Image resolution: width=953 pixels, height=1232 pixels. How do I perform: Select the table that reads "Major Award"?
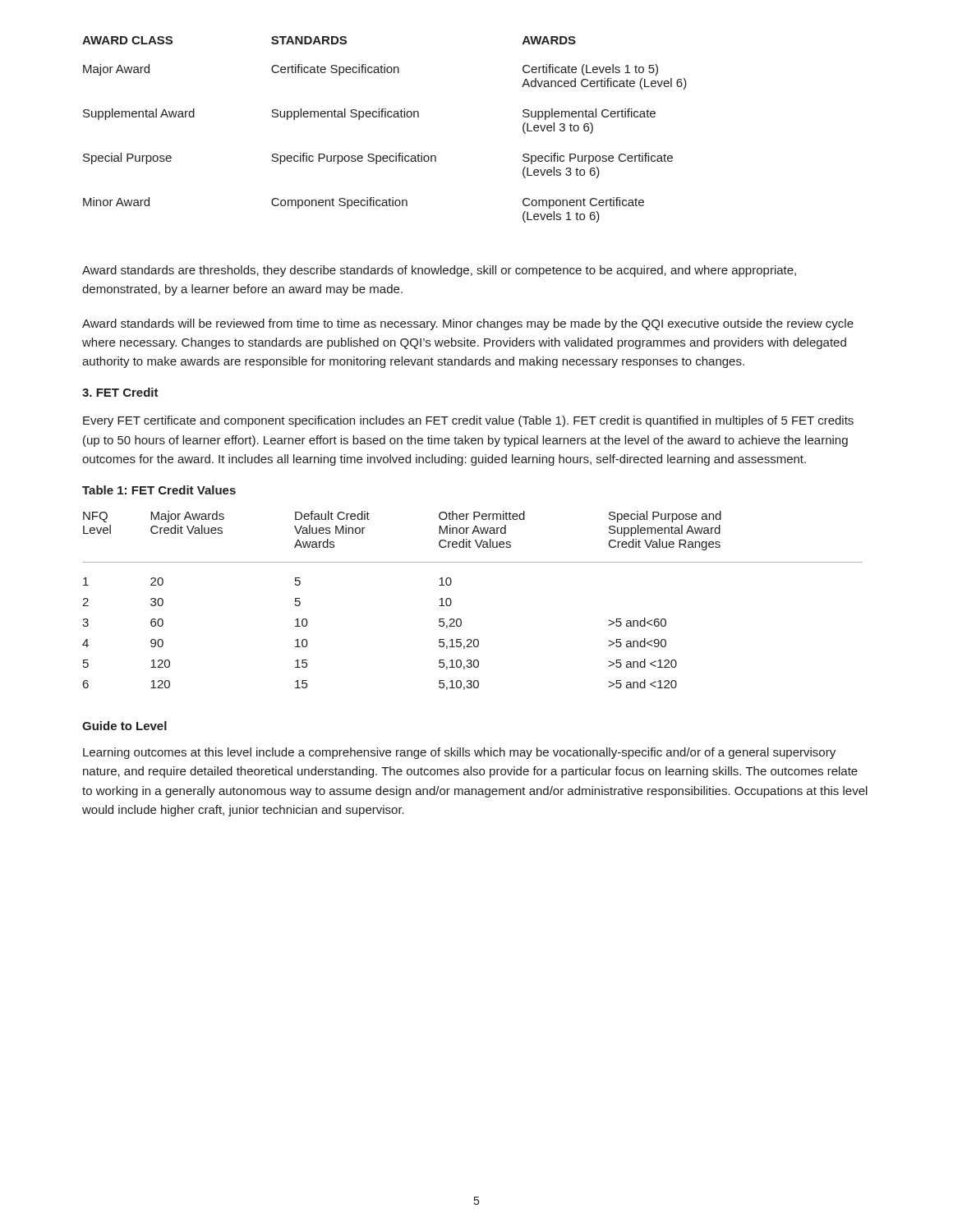pos(476,128)
